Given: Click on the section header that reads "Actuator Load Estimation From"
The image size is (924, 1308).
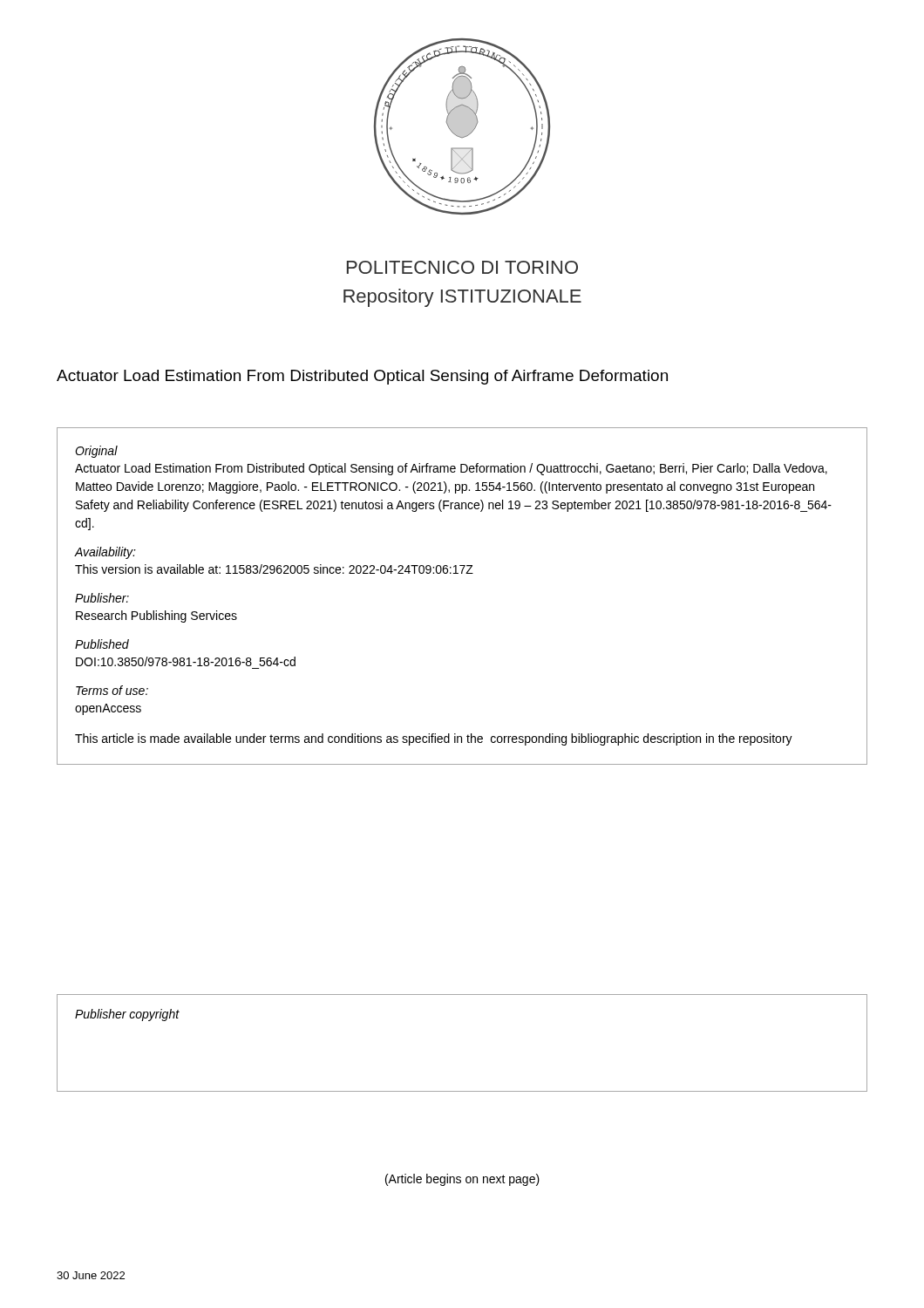Looking at the screenshot, I should pos(462,376).
